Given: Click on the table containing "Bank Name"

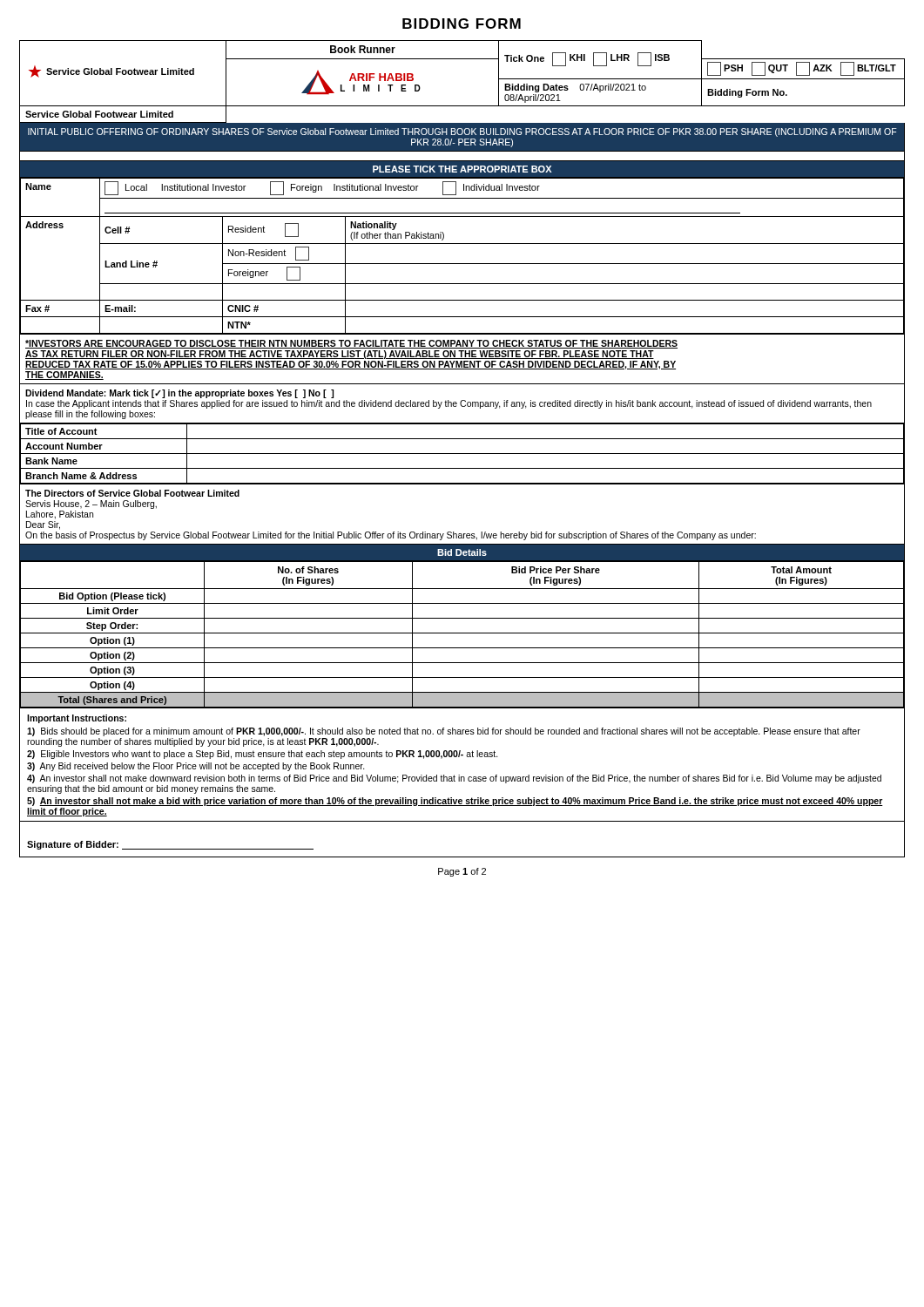Looking at the screenshot, I should [462, 454].
